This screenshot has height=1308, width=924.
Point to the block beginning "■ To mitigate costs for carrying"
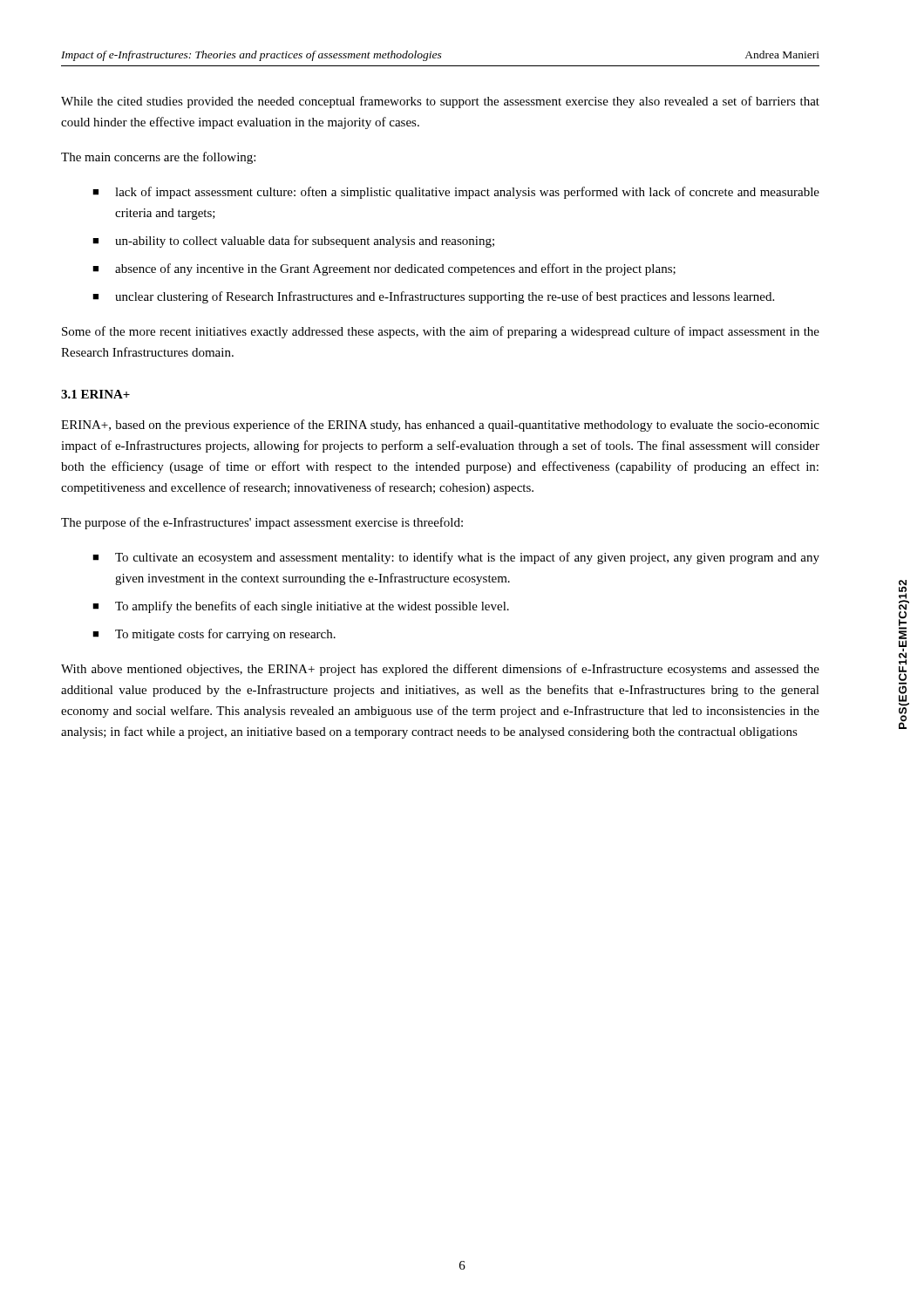click(214, 635)
